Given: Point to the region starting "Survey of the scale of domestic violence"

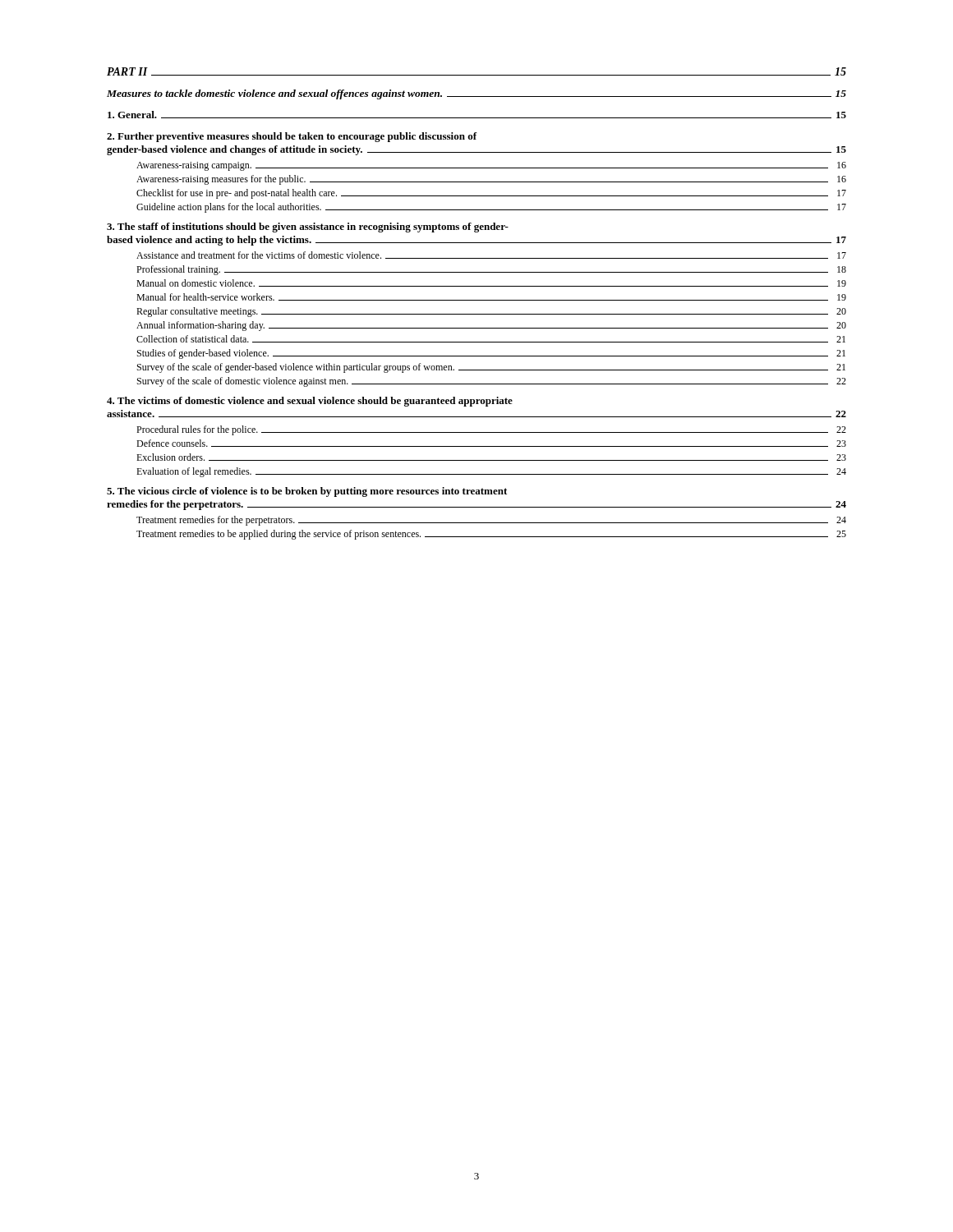Looking at the screenshot, I should pos(491,382).
